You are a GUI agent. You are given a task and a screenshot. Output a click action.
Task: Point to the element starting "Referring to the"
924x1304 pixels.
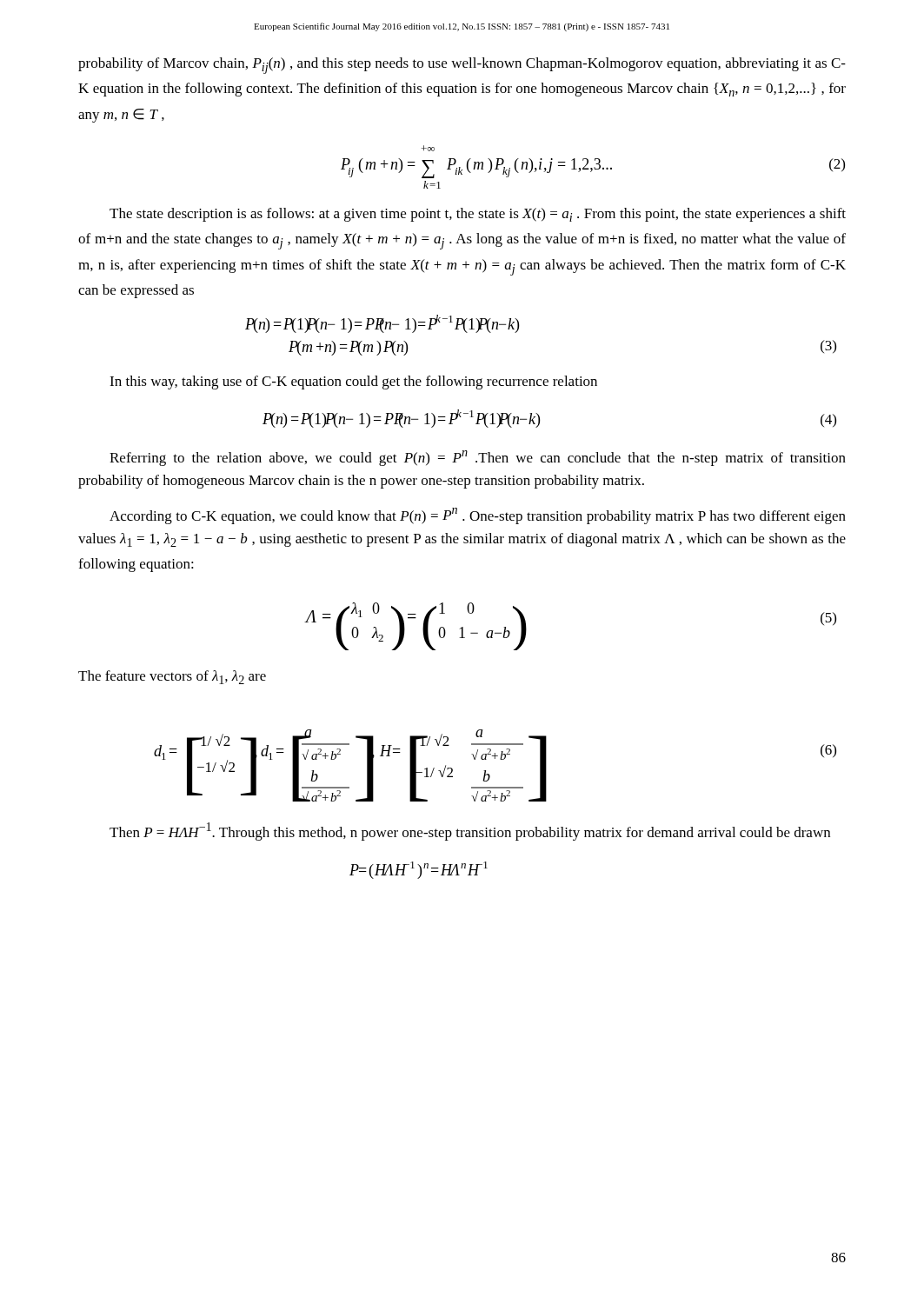[x=462, y=510]
